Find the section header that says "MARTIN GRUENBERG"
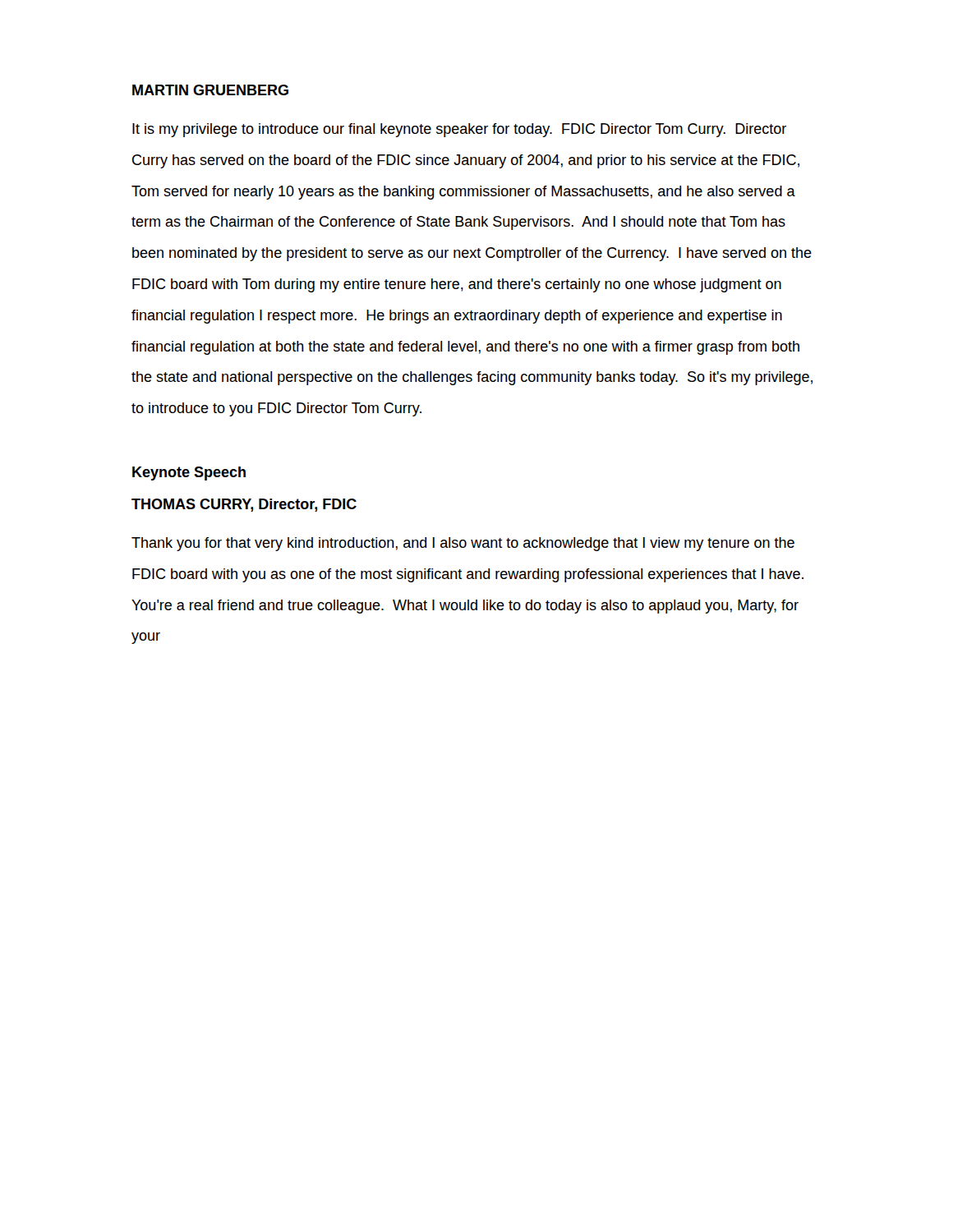 (210, 90)
